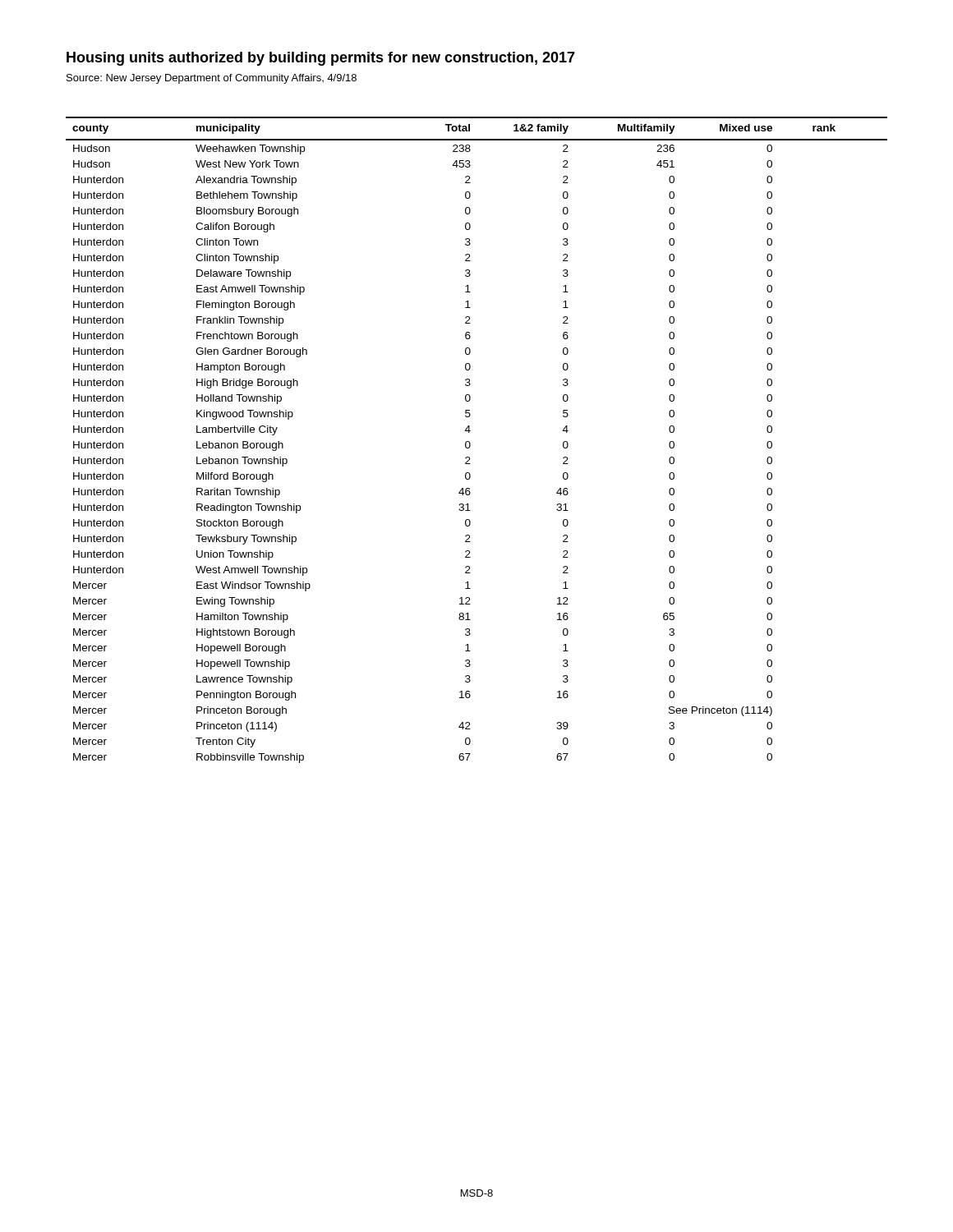Navigate to the element starting "Housing units authorized by building permits"
This screenshot has width=953, height=1232.
[x=320, y=57]
